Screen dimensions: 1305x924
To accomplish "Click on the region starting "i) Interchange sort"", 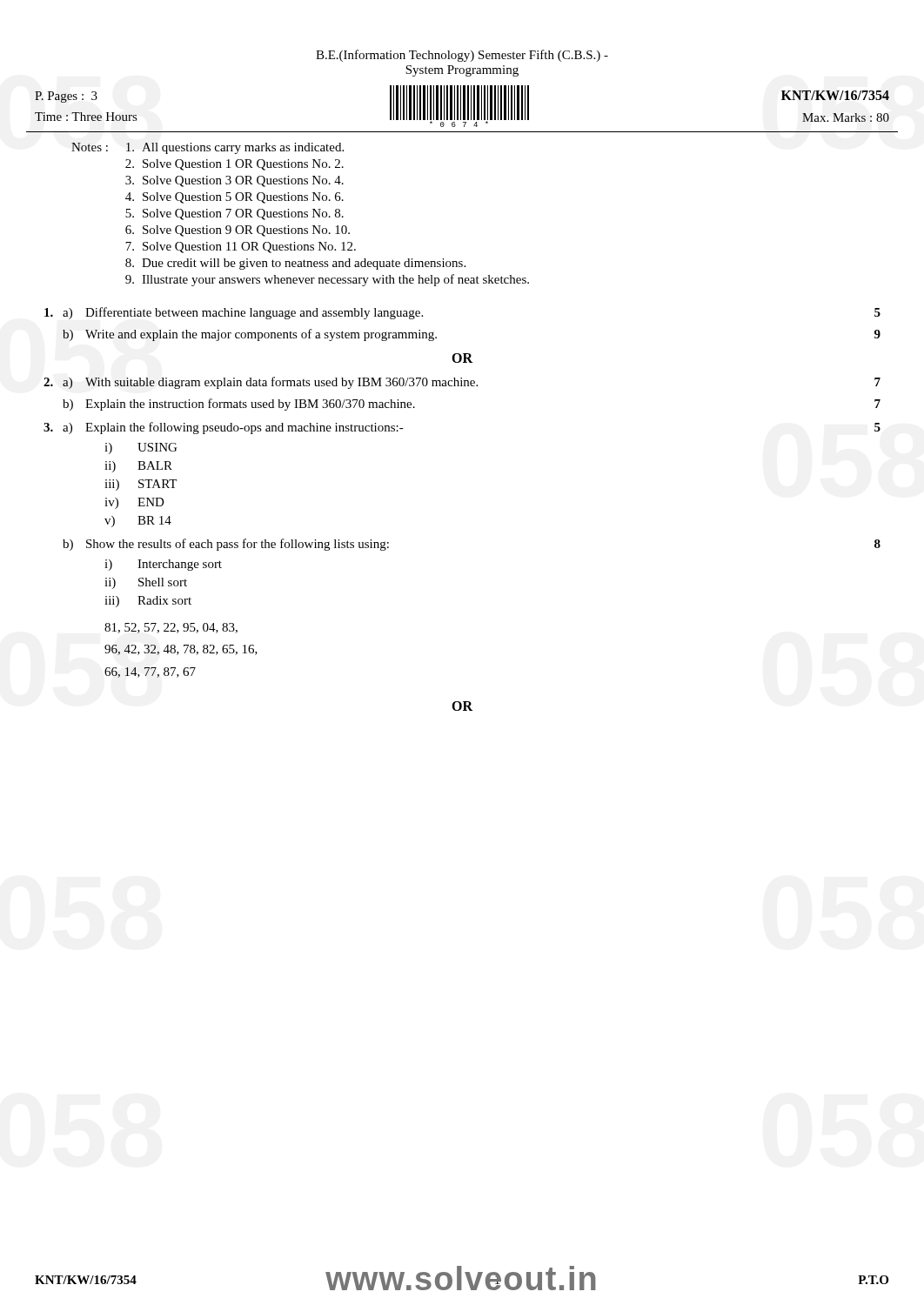I will click(x=163, y=564).
